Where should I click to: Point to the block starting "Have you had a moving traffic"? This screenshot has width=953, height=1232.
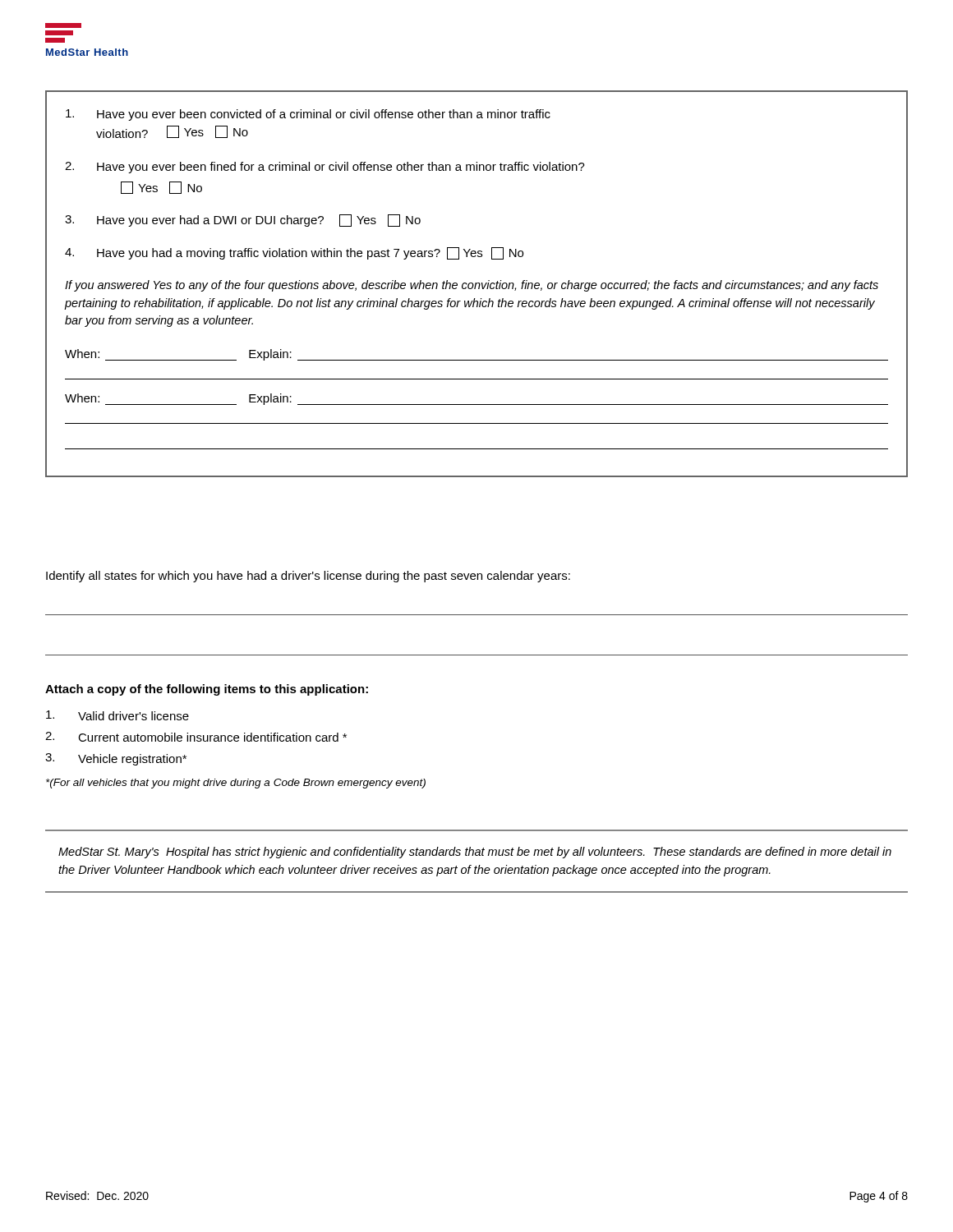(x=476, y=253)
